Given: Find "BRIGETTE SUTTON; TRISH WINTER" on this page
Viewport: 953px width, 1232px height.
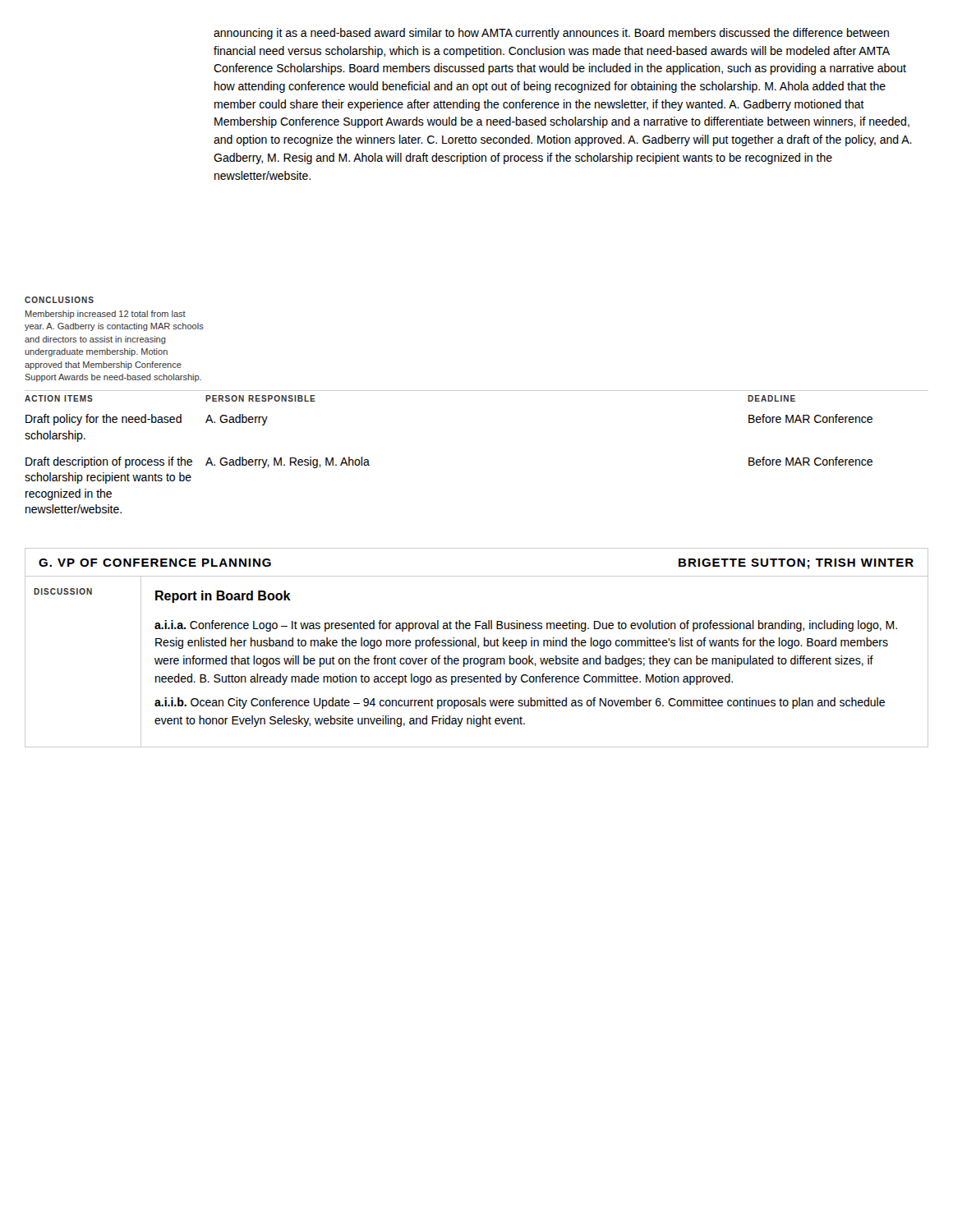Looking at the screenshot, I should coord(796,562).
